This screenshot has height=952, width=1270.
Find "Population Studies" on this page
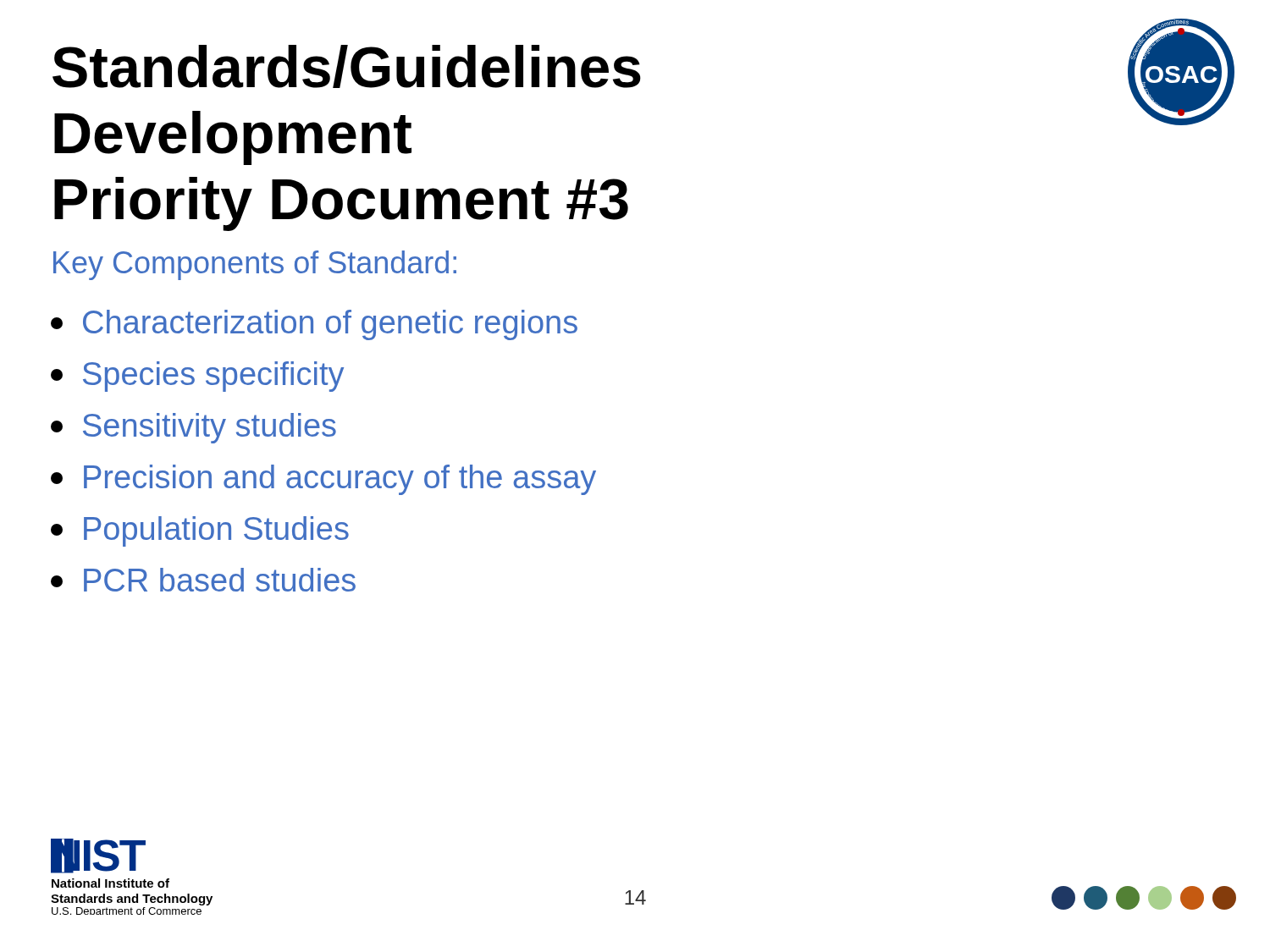click(x=200, y=529)
